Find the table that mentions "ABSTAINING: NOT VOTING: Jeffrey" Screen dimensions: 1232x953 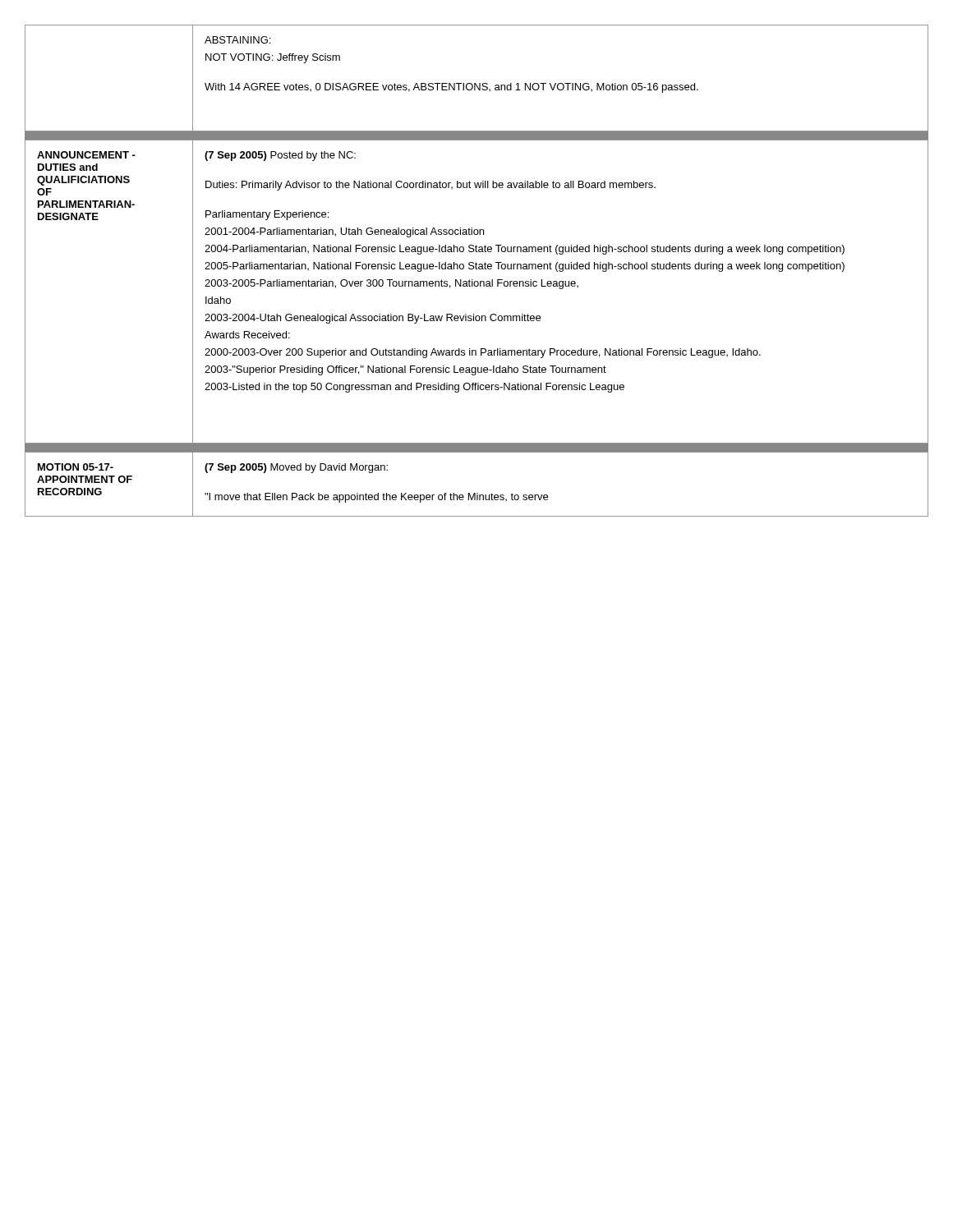click(x=476, y=78)
